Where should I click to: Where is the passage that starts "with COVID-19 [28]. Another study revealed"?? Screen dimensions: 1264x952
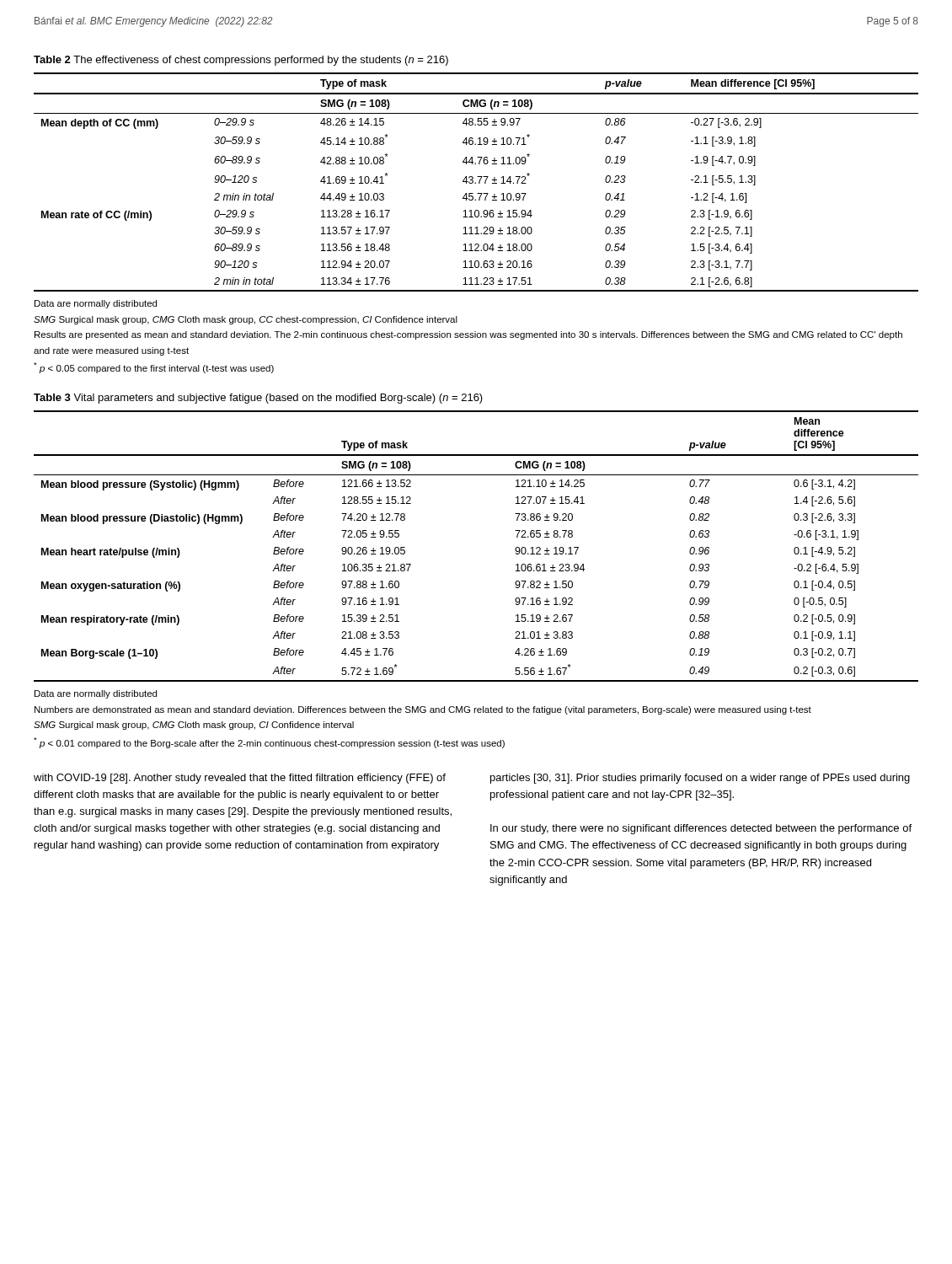[x=243, y=811]
